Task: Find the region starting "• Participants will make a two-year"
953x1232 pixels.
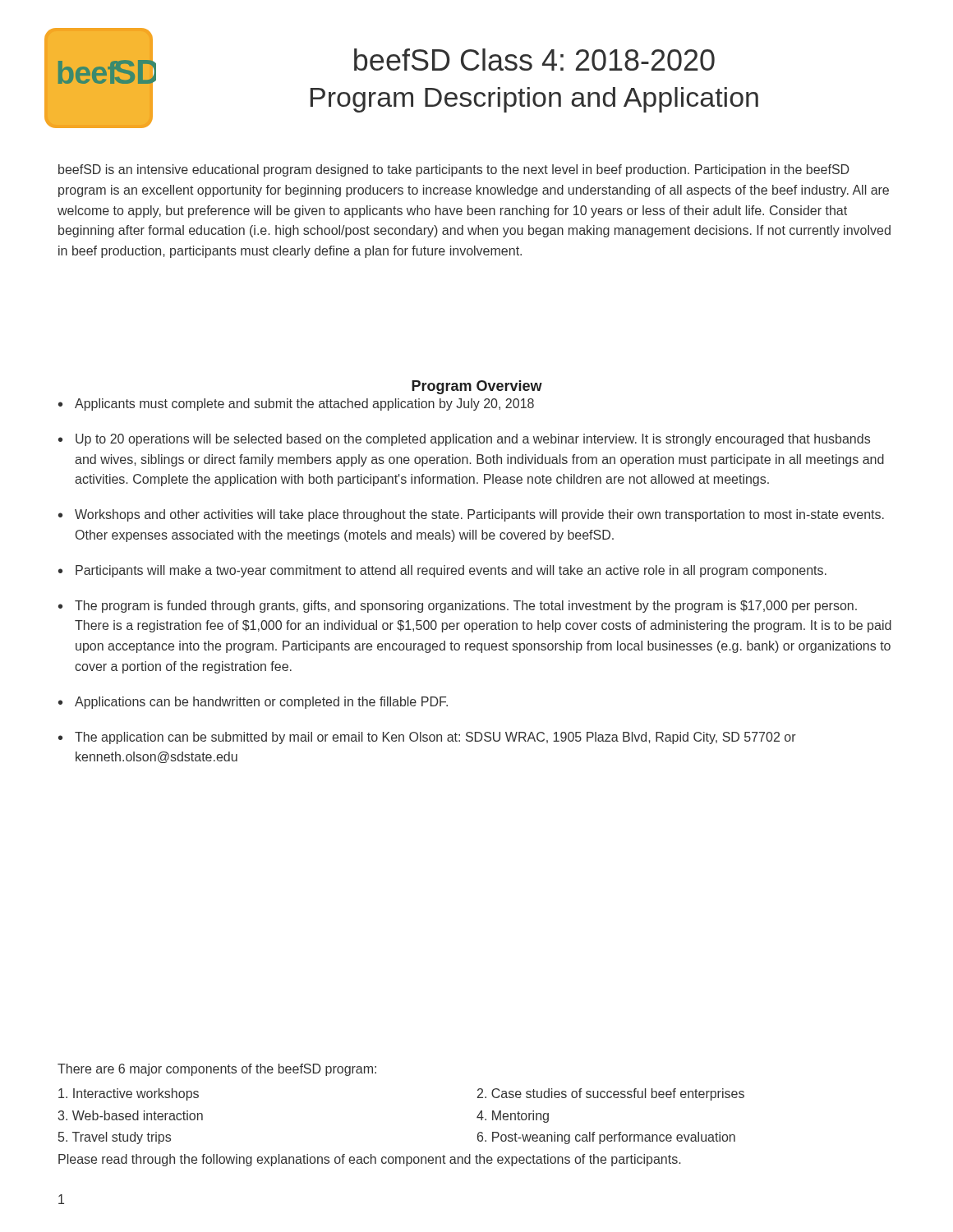Action: (x=442, y=571)
